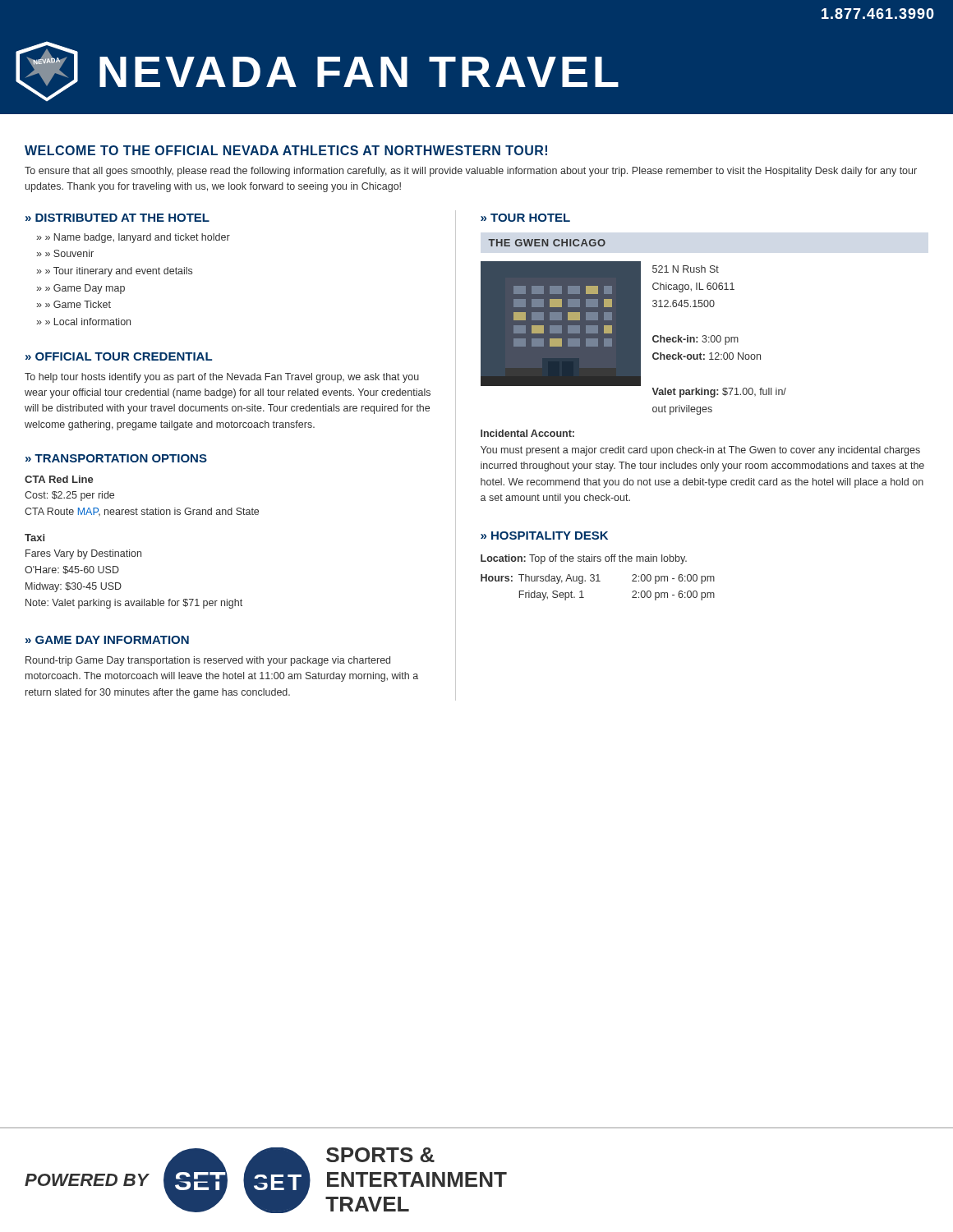Click on the text that says "Incidental Account:"
Image resolution: width=953 pixels, height=1232 pixels.
click(x=528, y=434)
